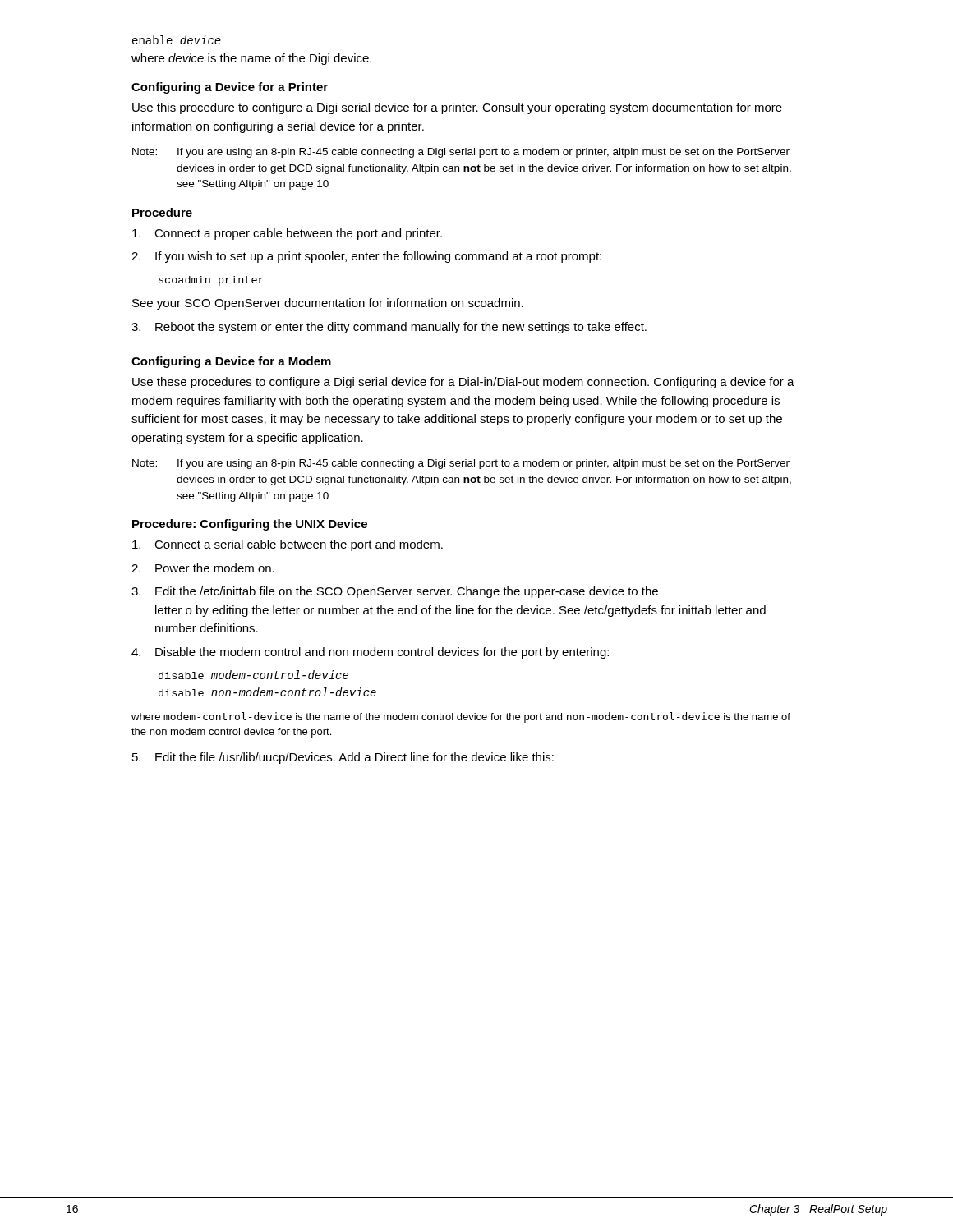The width and height of the screenshot is (953, 1232).
Task: Point to the block beginning "3. Reboot the system or enter"
Action: point(468,327)
